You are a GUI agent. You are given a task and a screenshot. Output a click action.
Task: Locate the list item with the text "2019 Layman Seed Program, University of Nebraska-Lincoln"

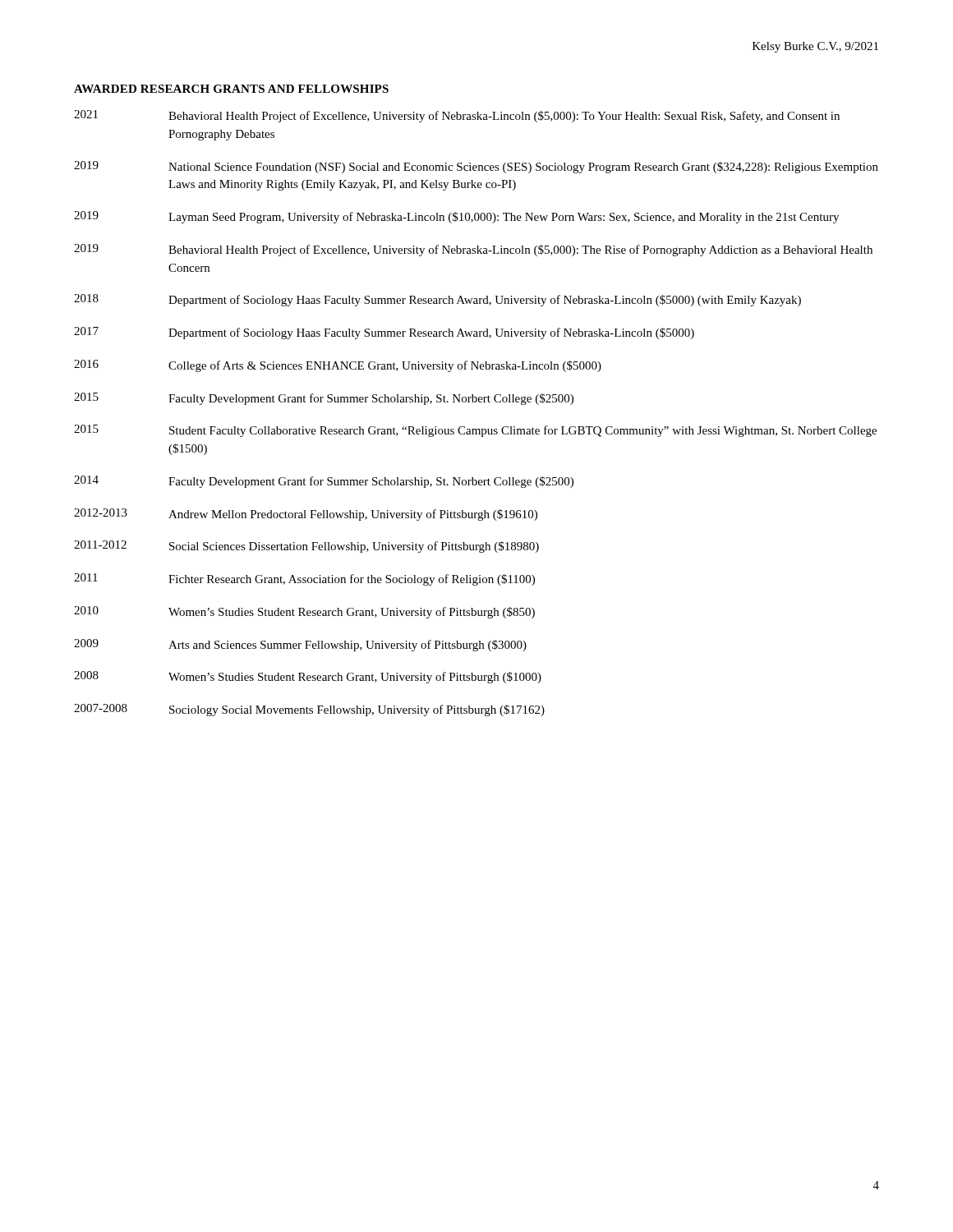point(476,218)
